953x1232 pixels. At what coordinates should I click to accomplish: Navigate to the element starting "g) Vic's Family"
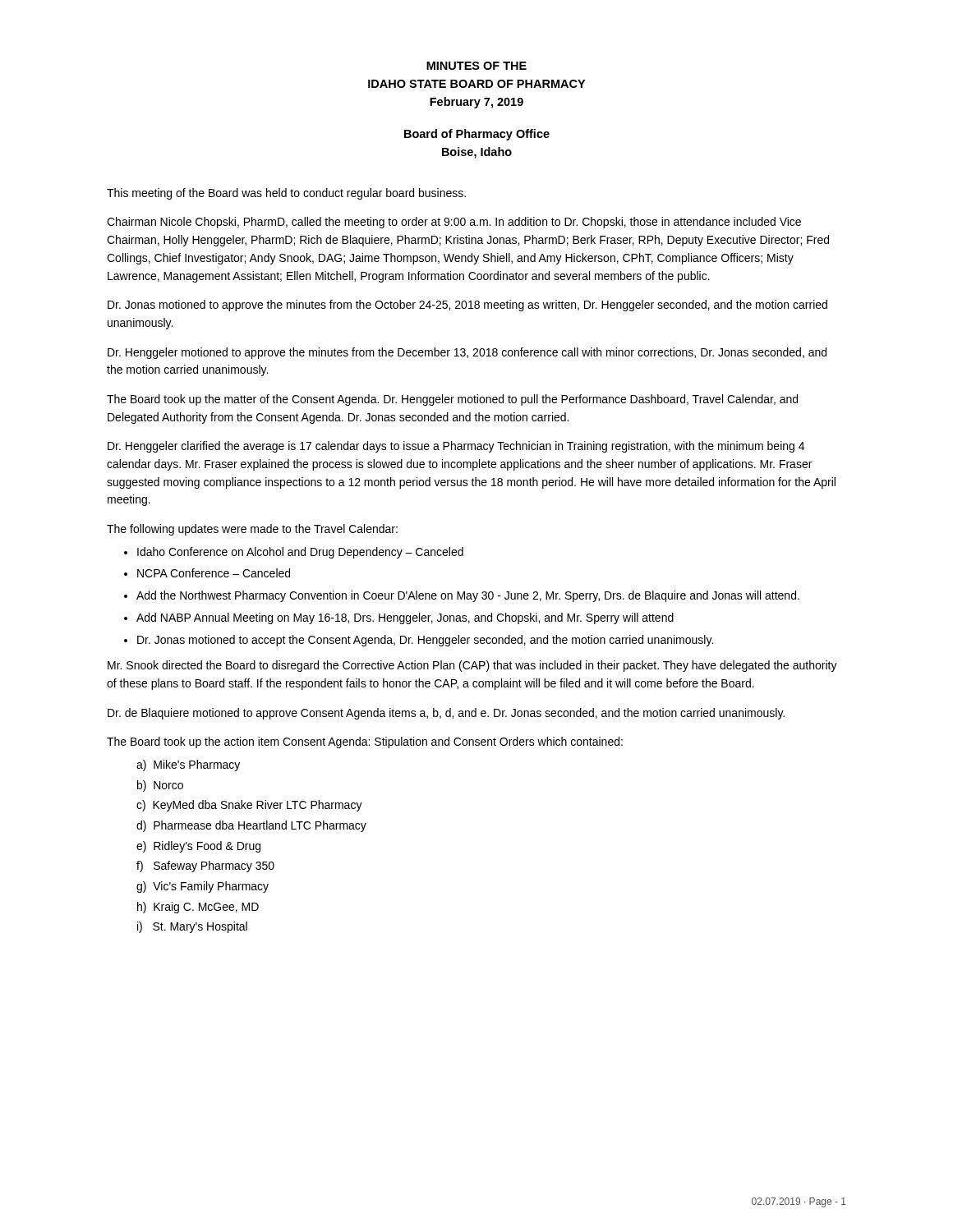203,887
